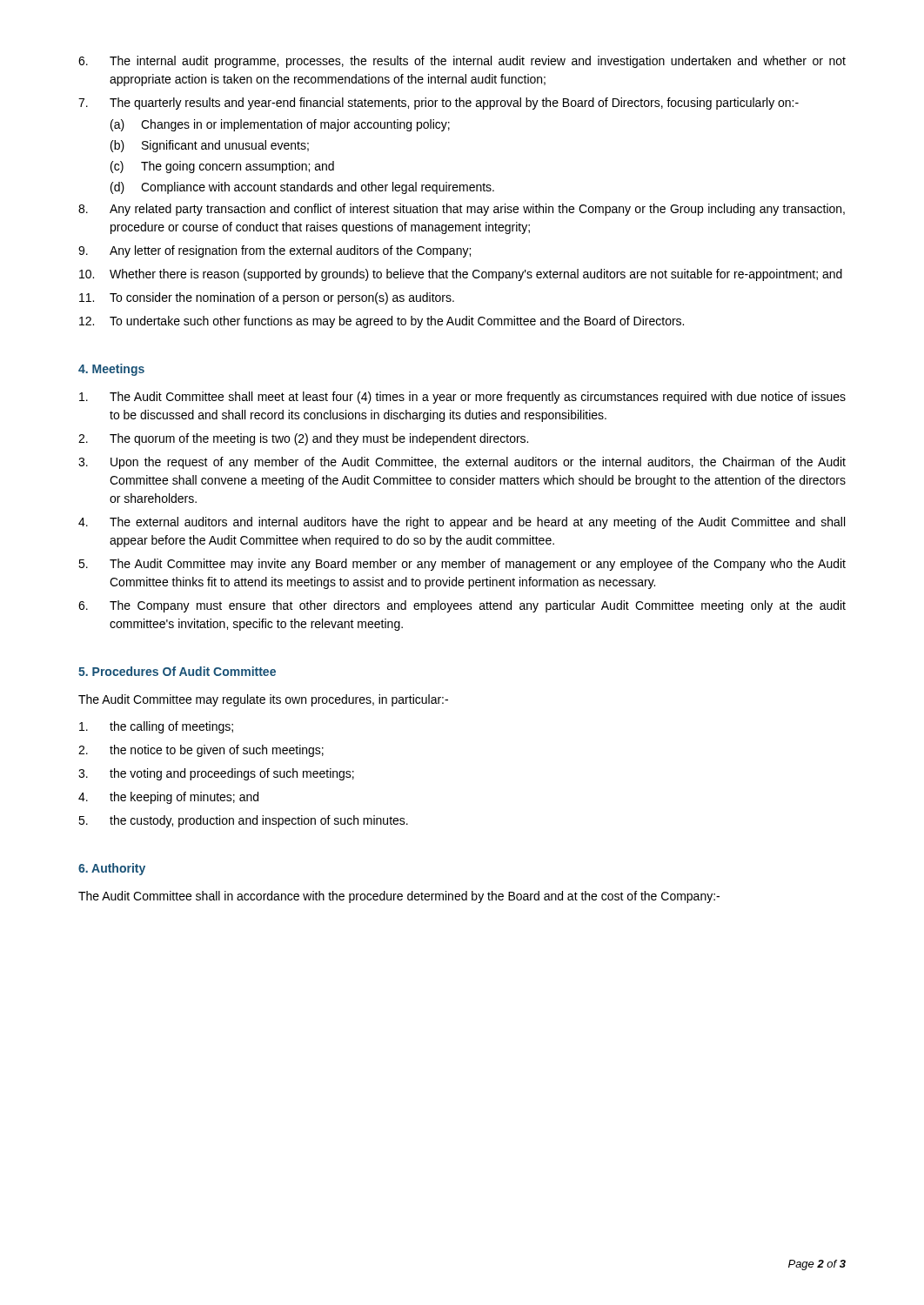Locate the block of text that opens with "9. Any letter"
This screenshot has width=924, height=1305.
(x=478, y=251)
